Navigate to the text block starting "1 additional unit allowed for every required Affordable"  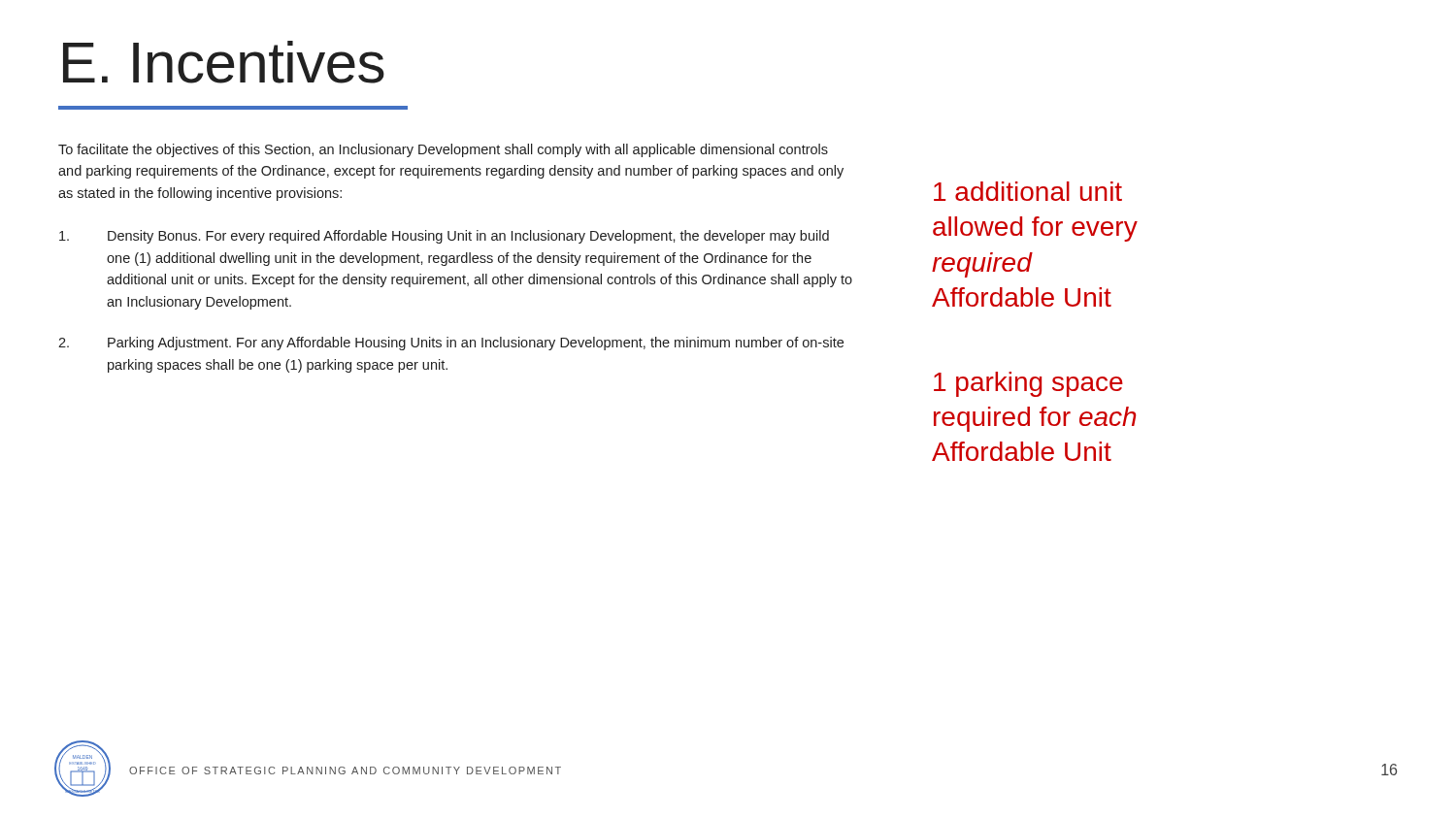(1035, 245)
